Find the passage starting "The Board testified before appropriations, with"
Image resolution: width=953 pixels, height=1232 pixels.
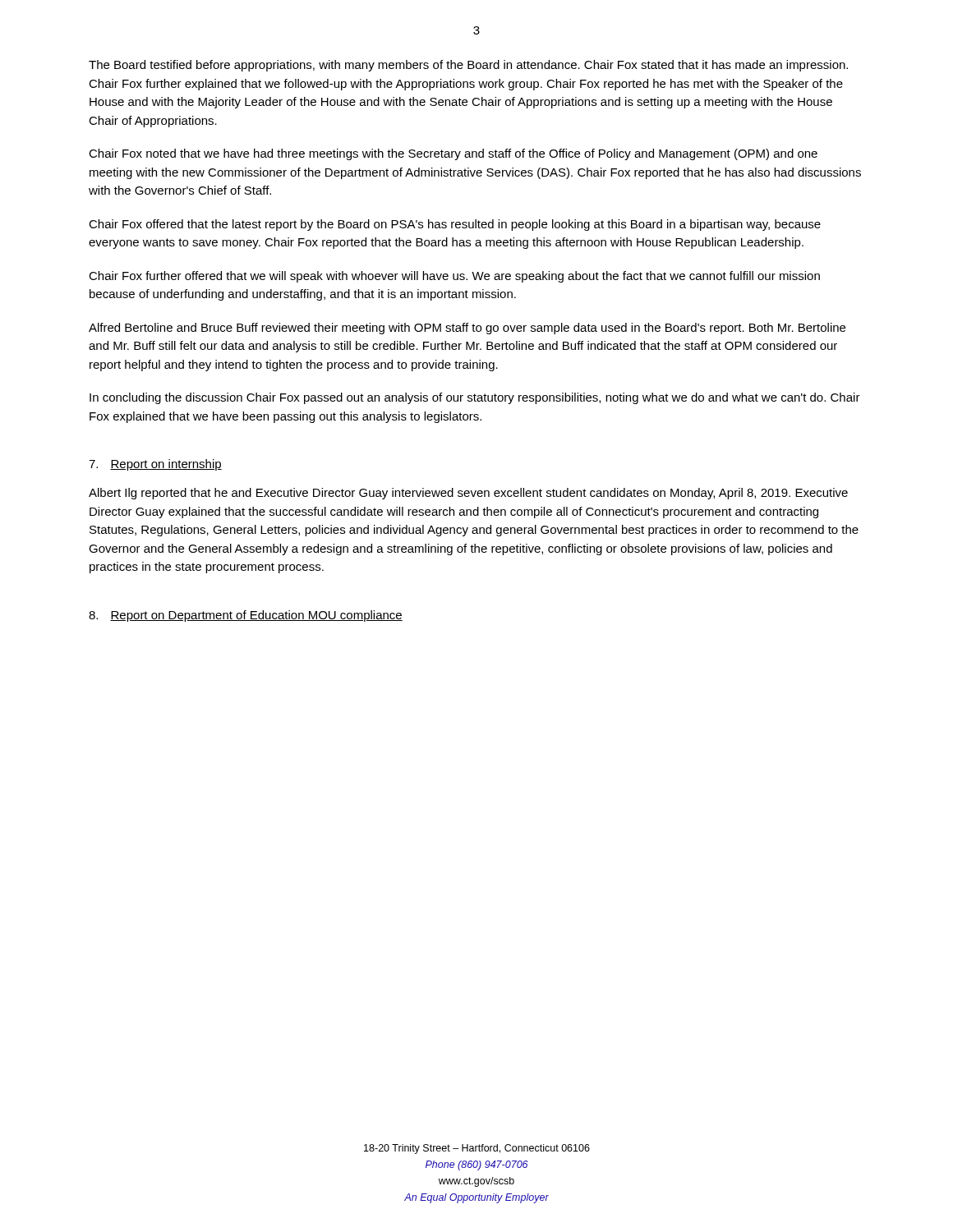(469, 92)
